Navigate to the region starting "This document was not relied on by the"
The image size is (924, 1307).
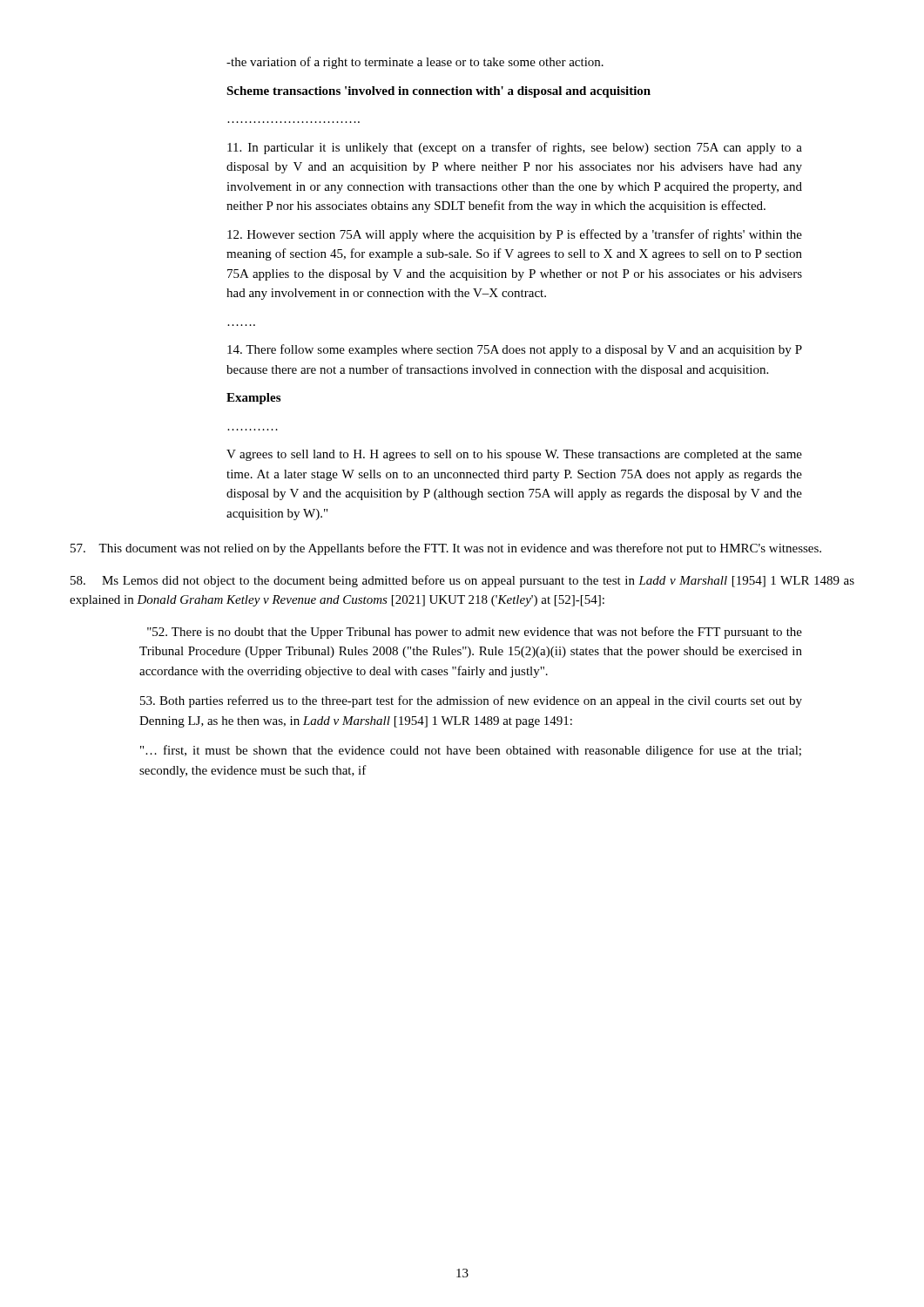[462, 548]
